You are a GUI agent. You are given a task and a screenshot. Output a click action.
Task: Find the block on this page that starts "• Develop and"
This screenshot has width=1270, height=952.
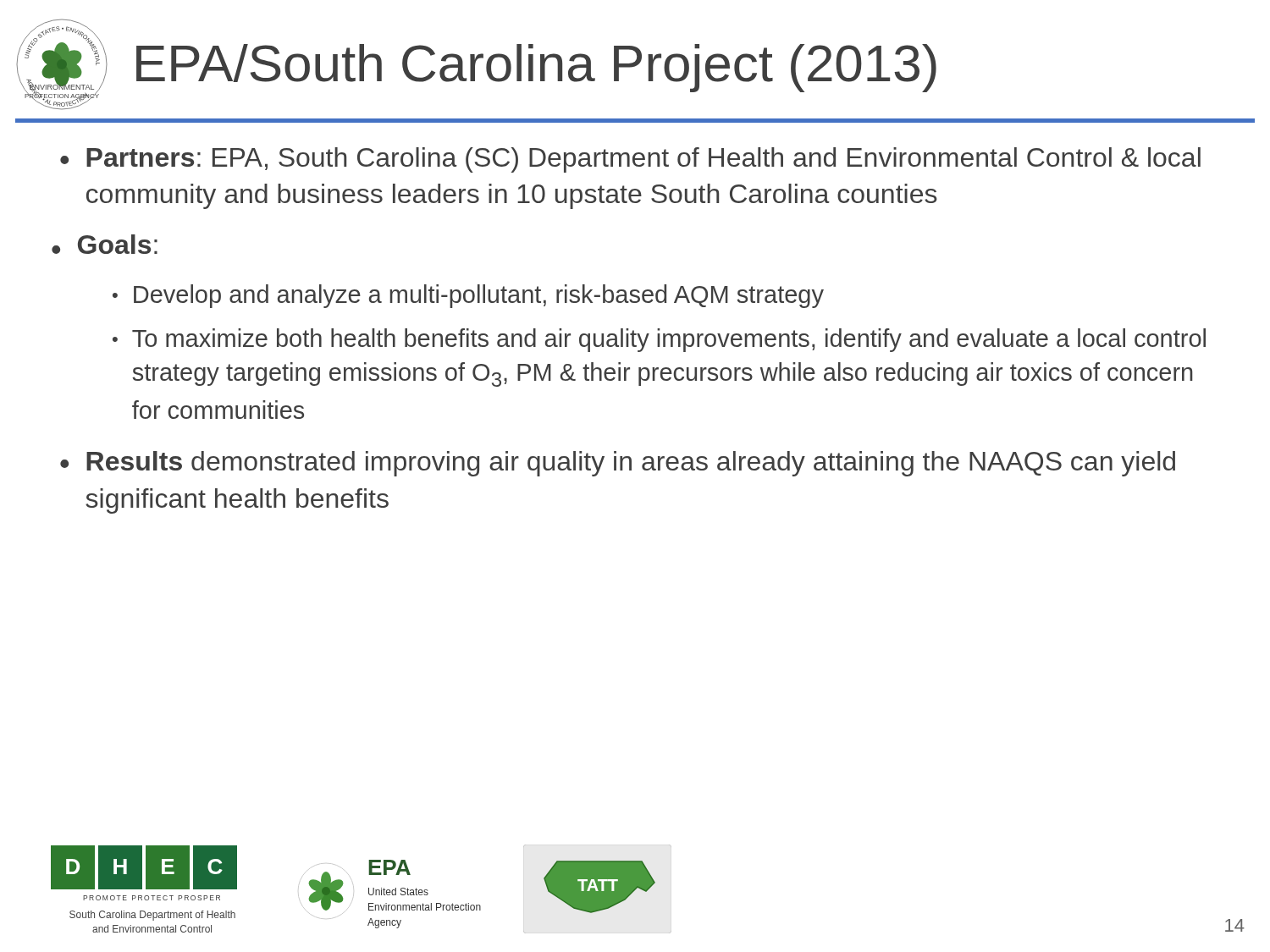click(x=665, y=294)
